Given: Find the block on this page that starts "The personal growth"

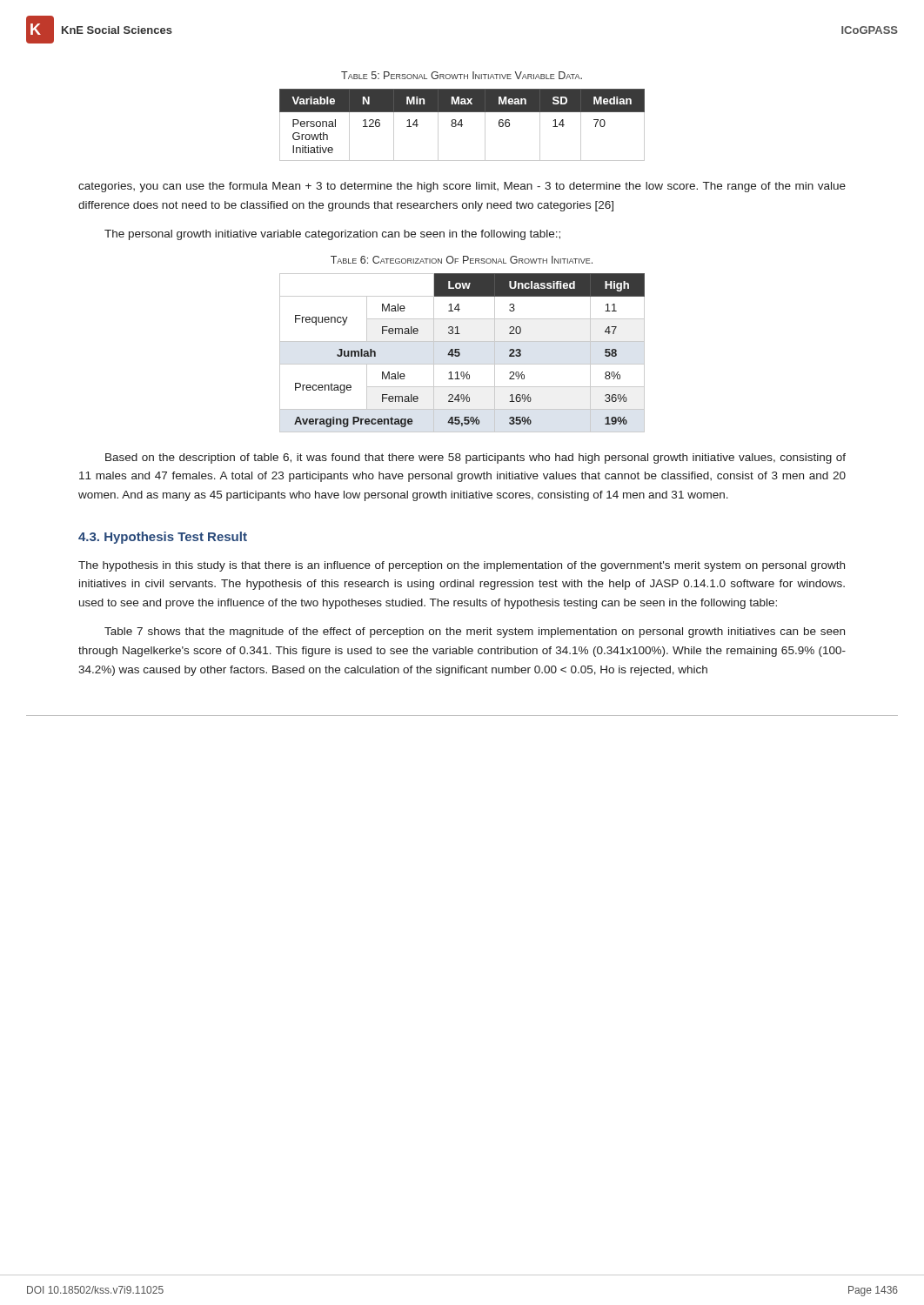Looking at the screenshot, I should [x=333, y=234].
